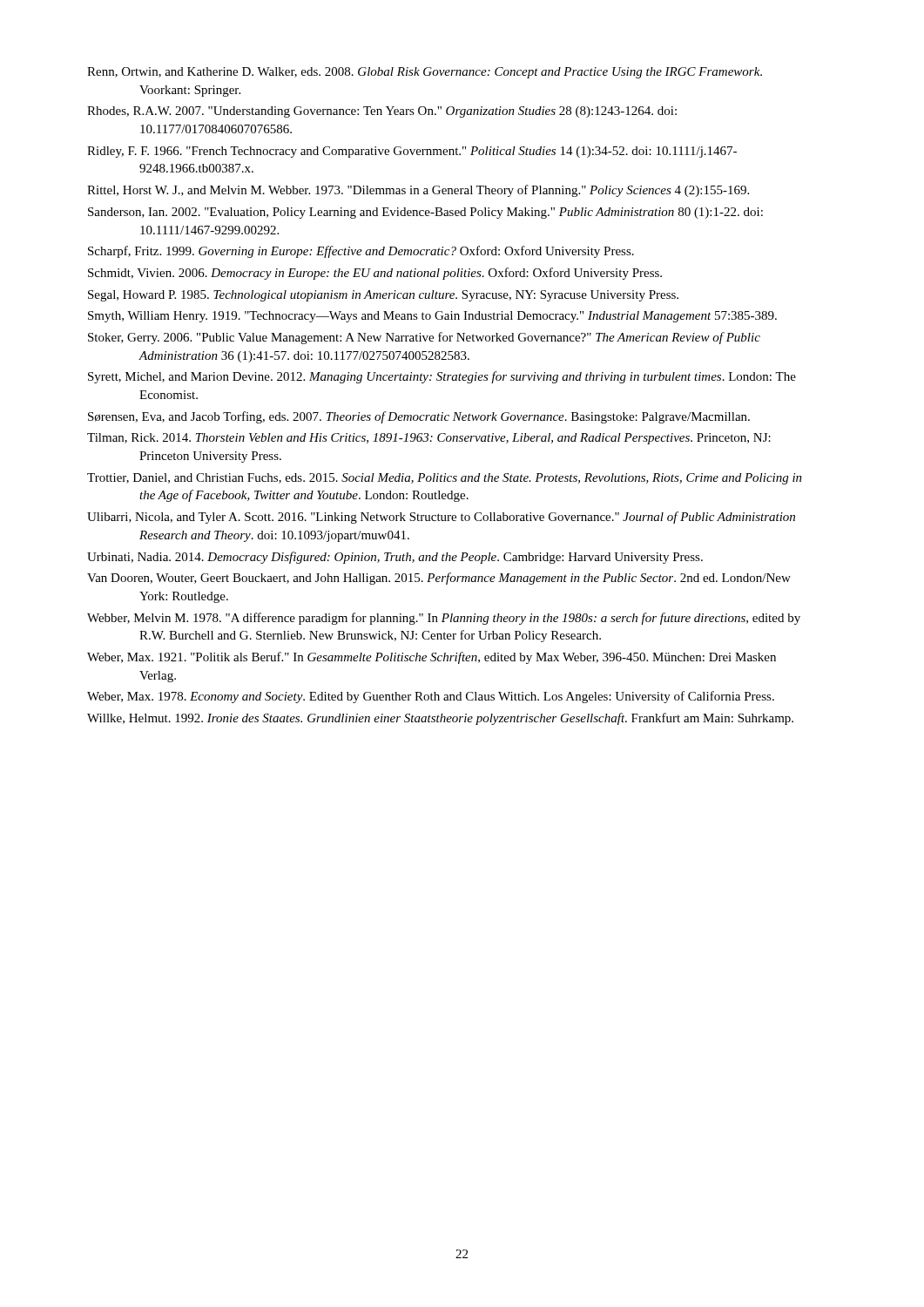Viewport: 924px width, 1307px height.
Task: Find the list item that reads "Sanderson, Ian. 2002. "Evaluation, Policy"
Action: (425, 221)
